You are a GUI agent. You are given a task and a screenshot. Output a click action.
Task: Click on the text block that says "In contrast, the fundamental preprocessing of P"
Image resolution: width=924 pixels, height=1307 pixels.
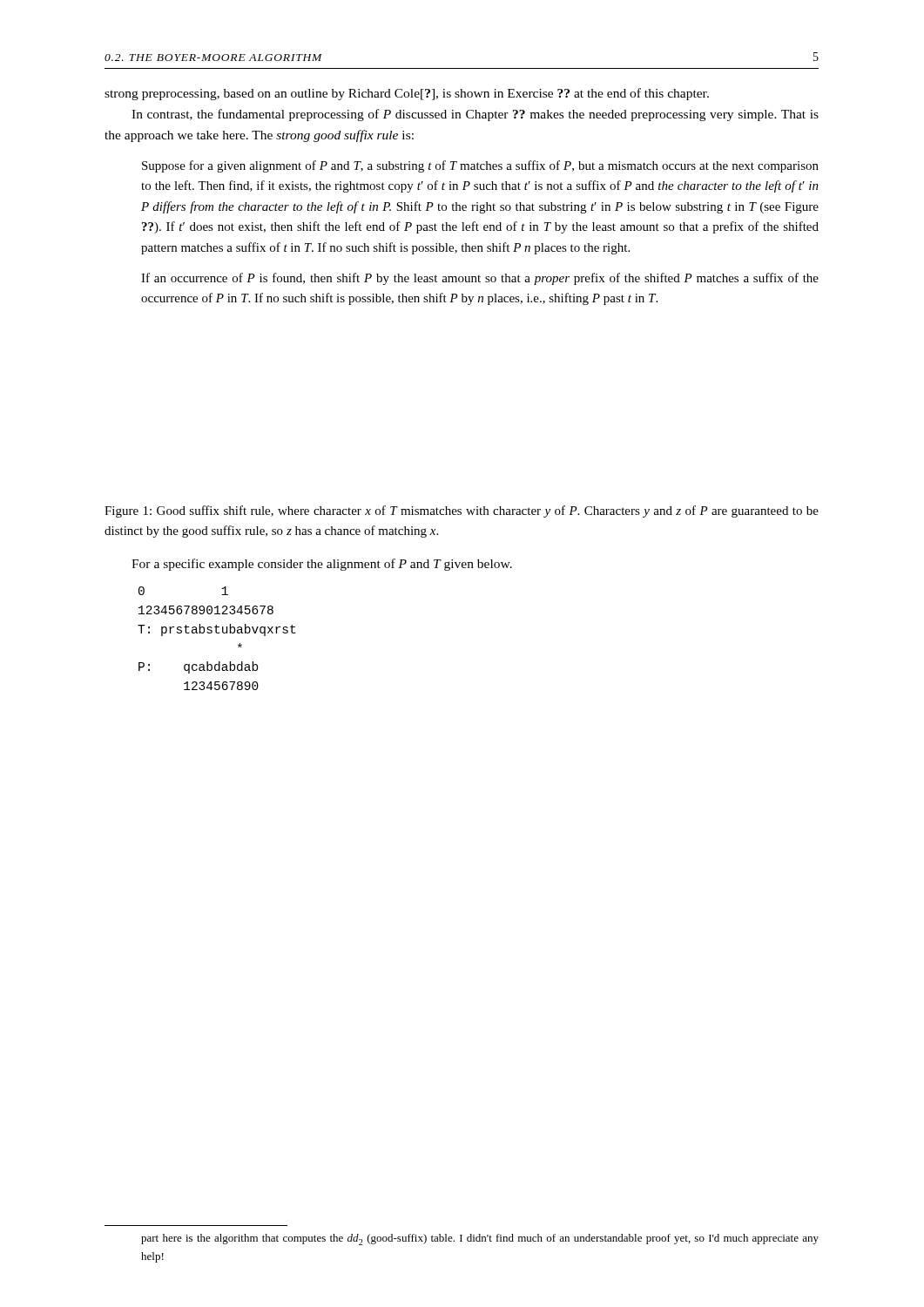462,124
